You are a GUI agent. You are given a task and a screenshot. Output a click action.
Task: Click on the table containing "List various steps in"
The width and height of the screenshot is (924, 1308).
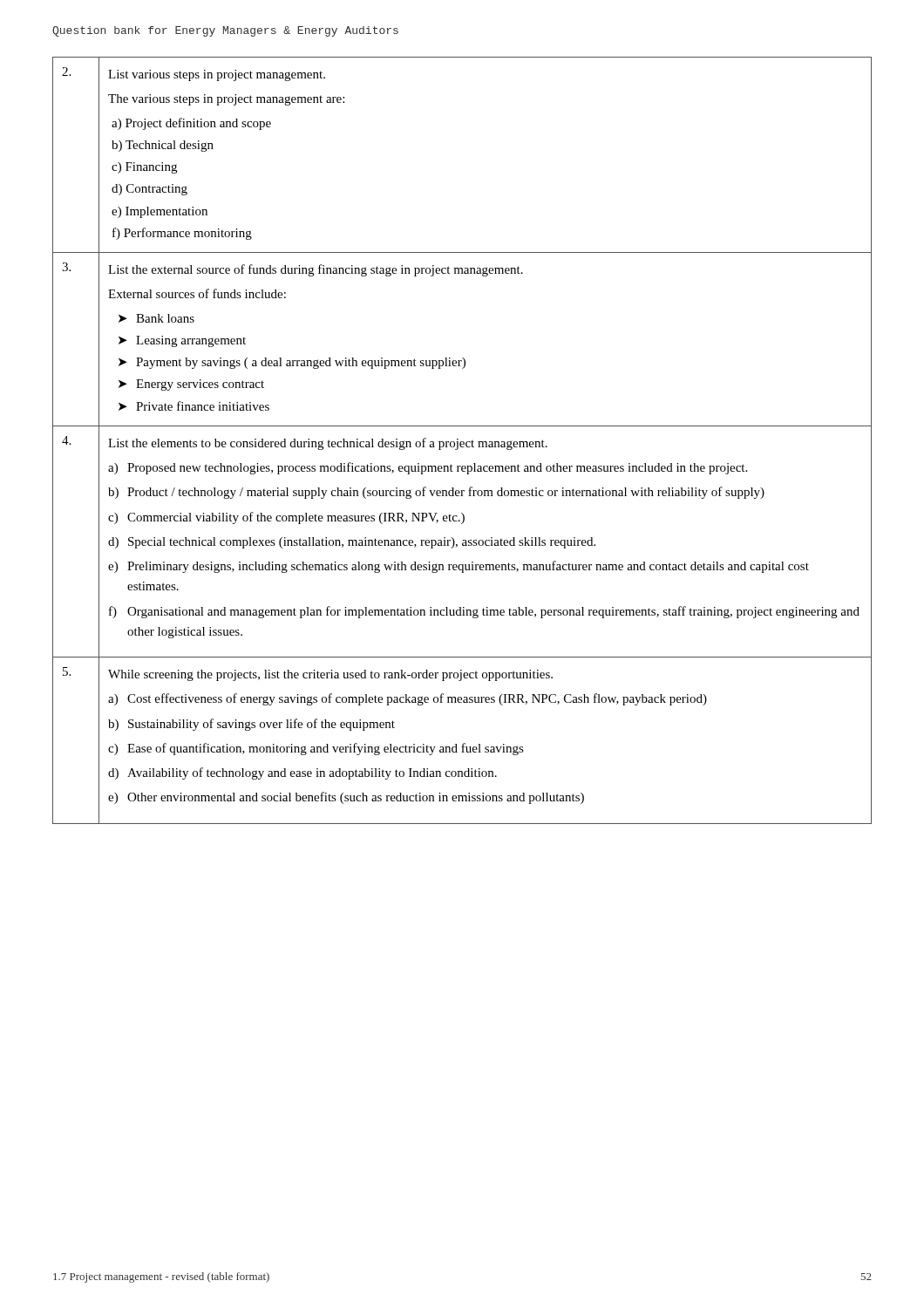coord(462,440)
